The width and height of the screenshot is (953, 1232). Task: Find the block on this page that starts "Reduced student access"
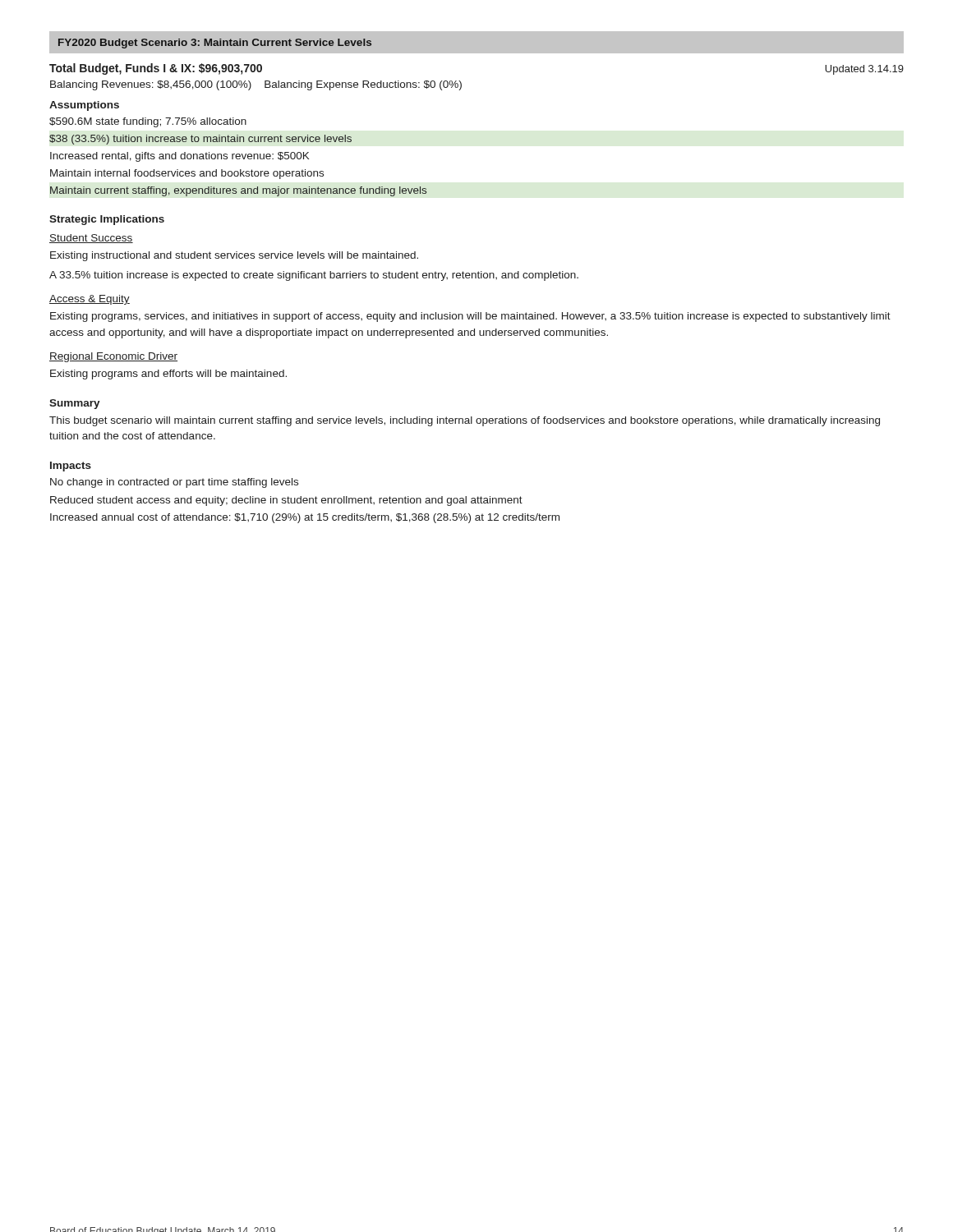tap(286, 499)
